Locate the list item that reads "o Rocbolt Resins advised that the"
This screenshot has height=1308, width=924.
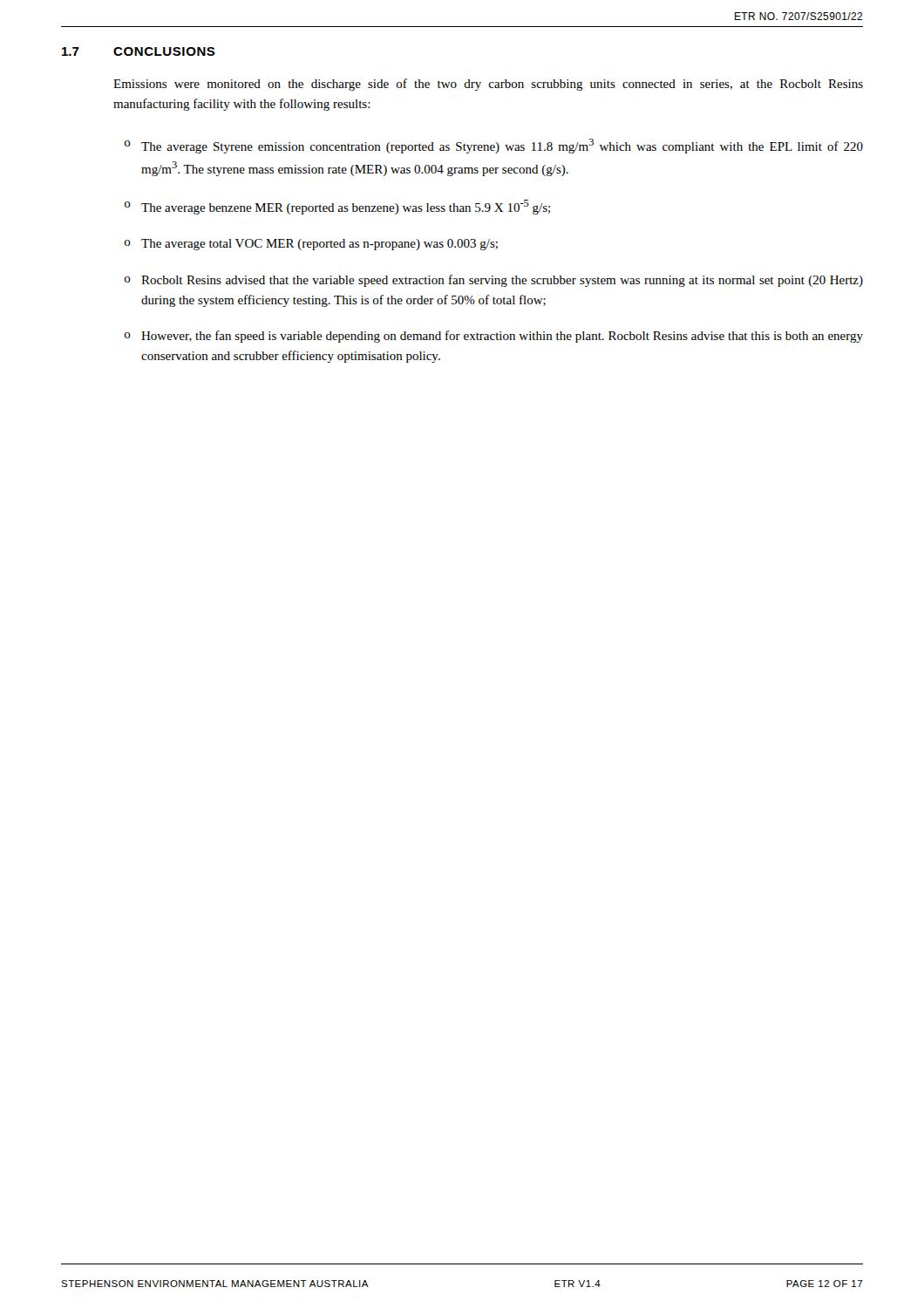pyautogui.click(x=488, y=290)
